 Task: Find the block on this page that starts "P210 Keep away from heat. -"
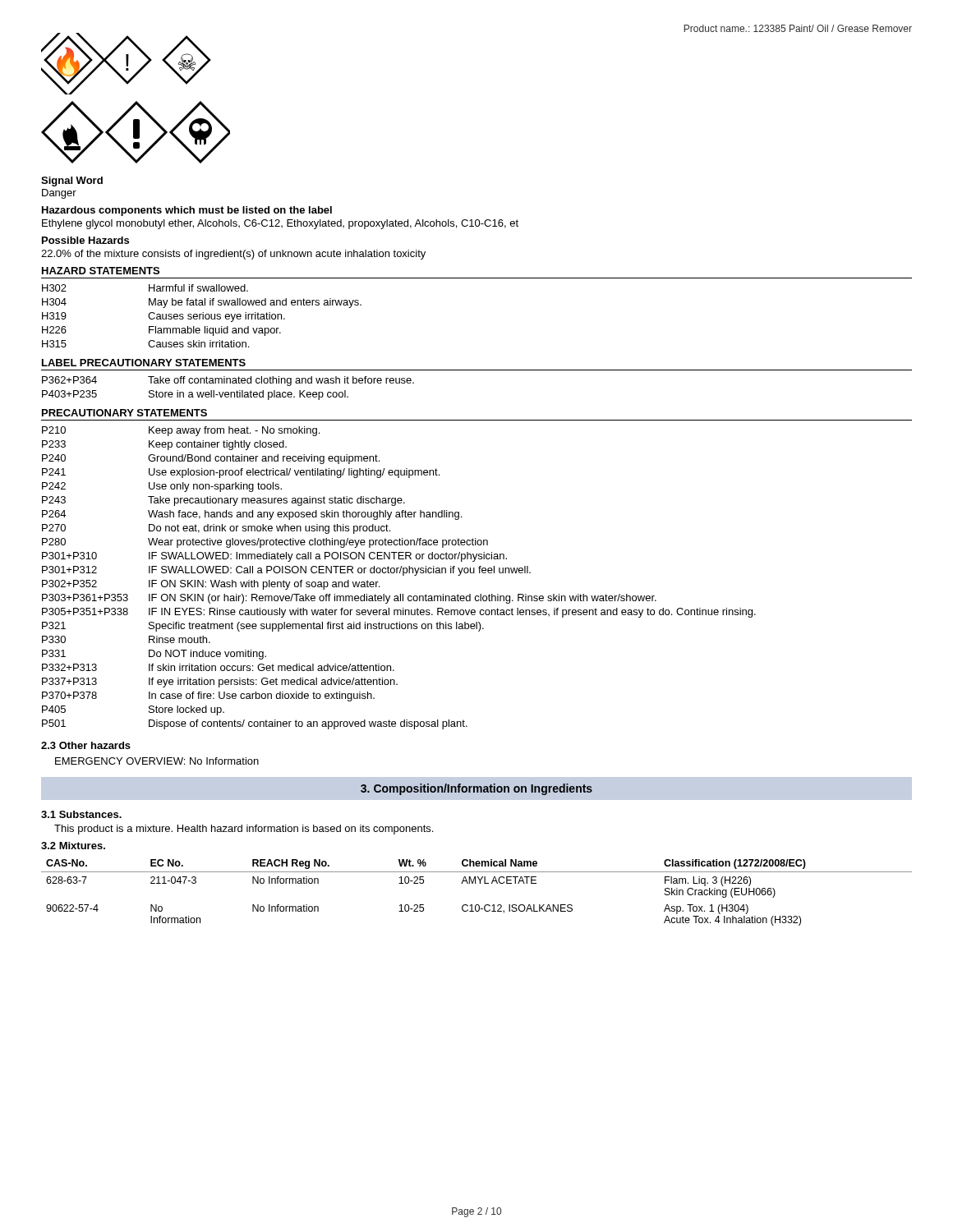pyautogui.click(x=181, y=430)
